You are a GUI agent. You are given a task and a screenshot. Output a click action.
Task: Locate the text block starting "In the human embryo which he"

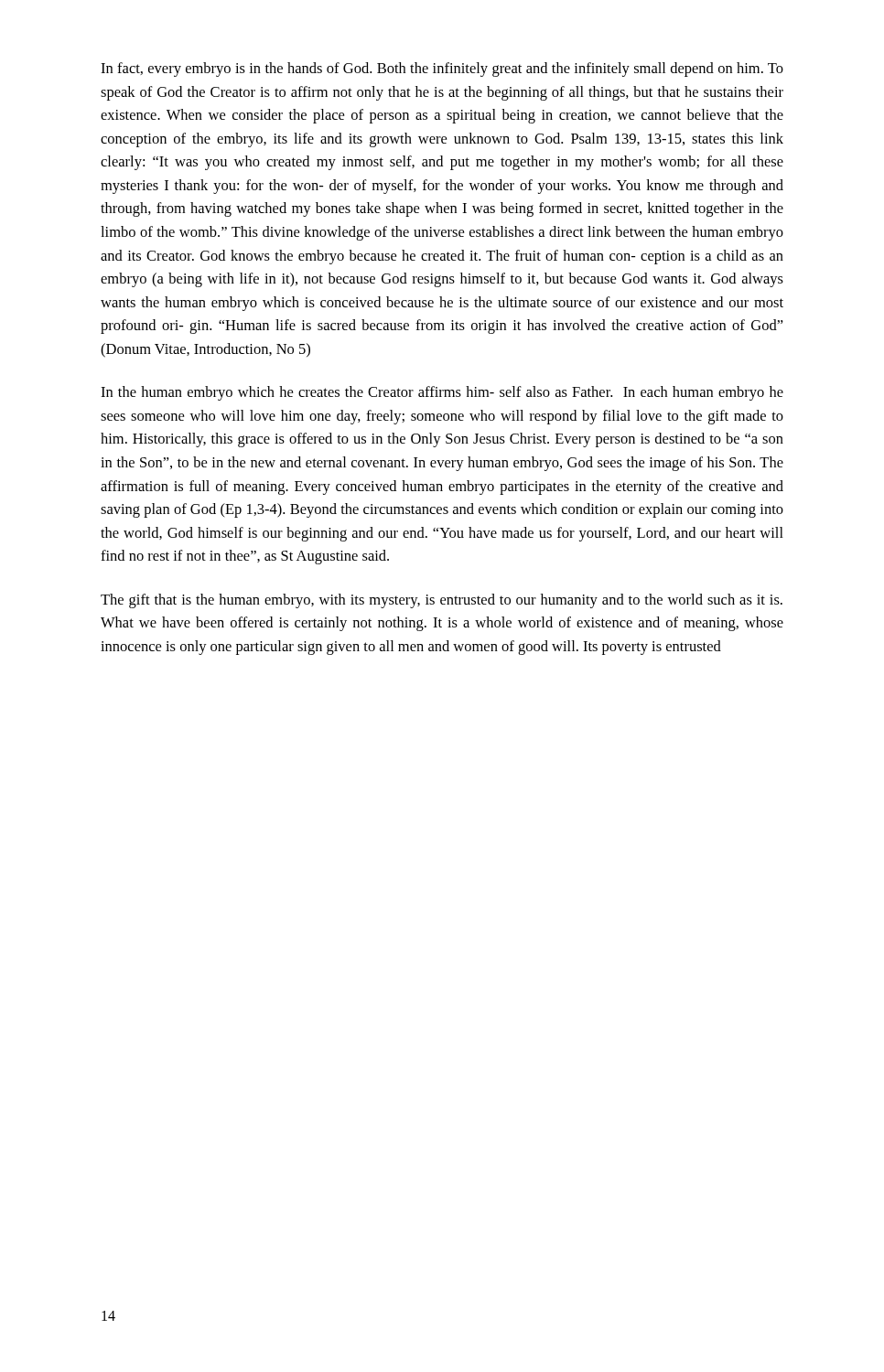click(442, 474)
